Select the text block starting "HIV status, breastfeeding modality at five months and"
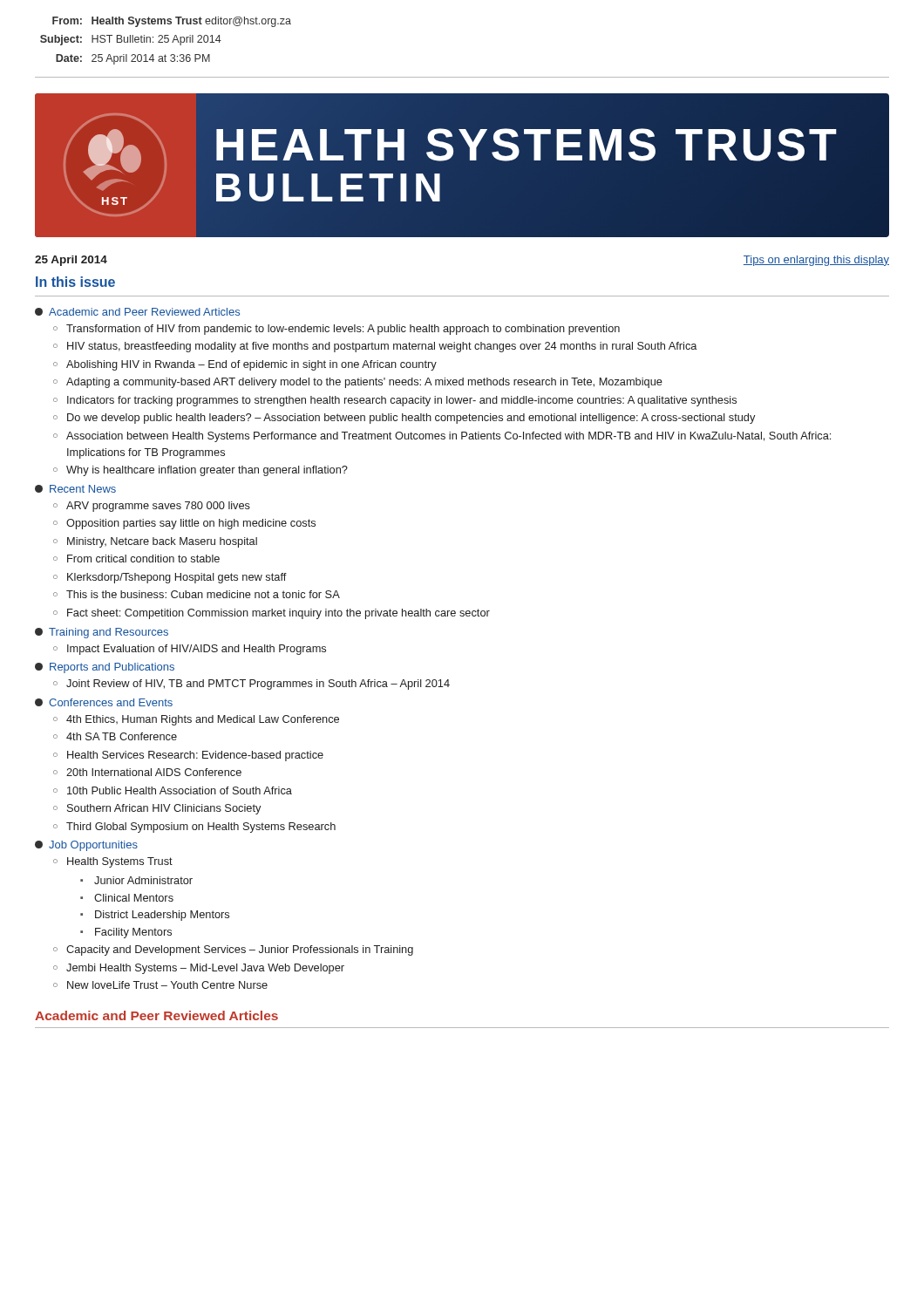 coord(382,346)
